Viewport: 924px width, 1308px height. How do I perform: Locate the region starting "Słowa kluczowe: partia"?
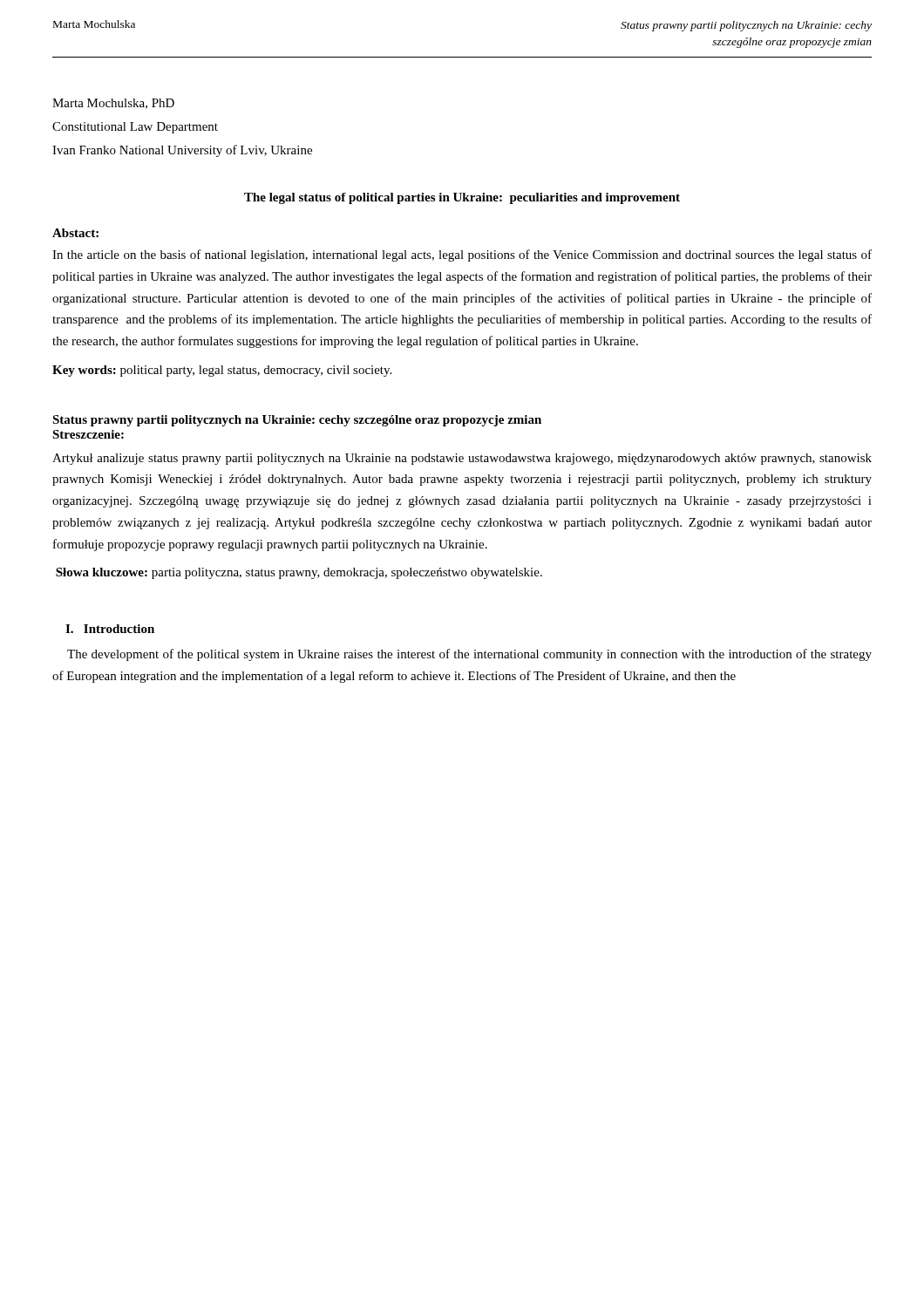pos(298,572)
